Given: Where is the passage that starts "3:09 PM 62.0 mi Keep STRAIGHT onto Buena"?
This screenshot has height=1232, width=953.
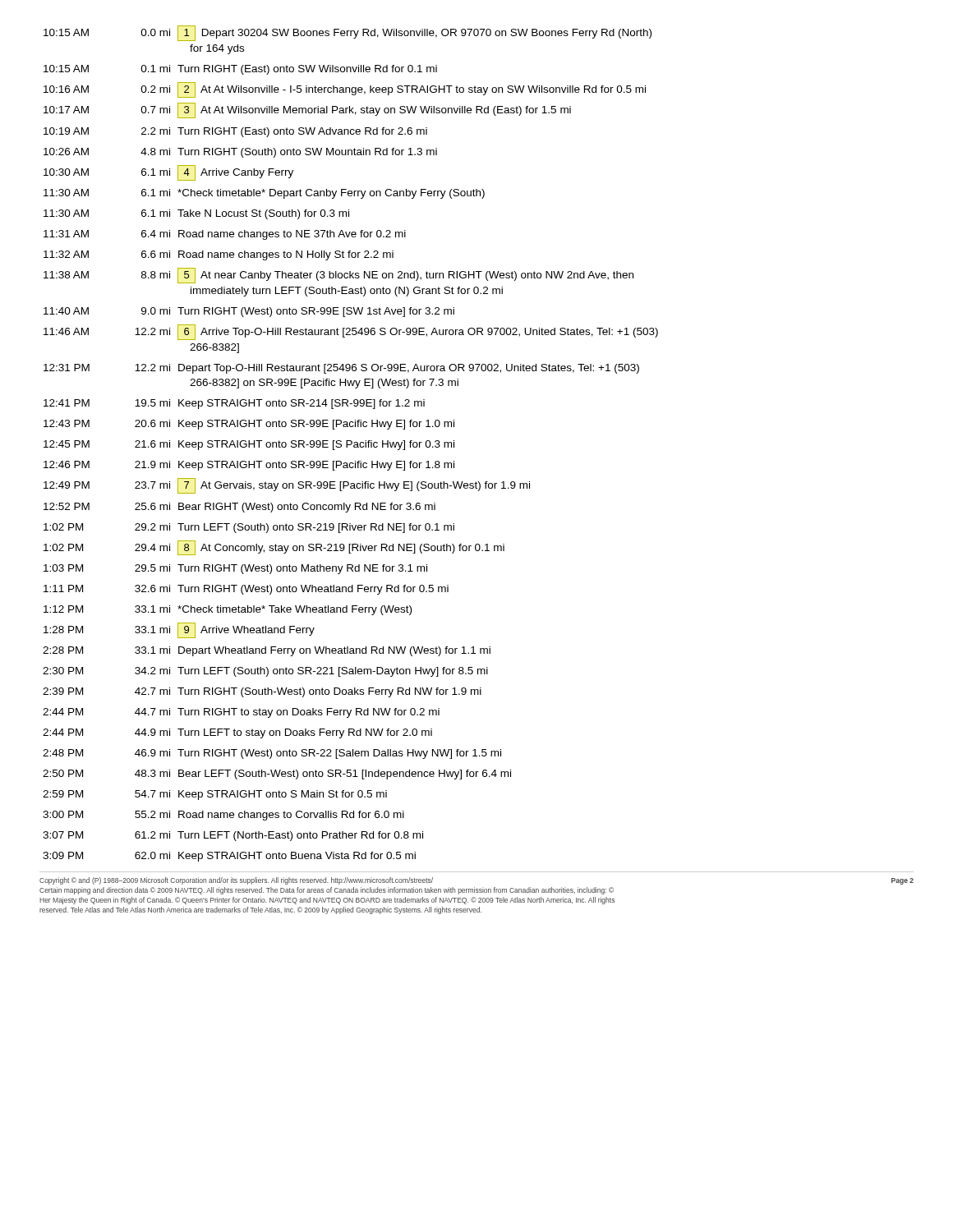Looking at the screenshot, I should pyautogui.click(x=229, y=857).
